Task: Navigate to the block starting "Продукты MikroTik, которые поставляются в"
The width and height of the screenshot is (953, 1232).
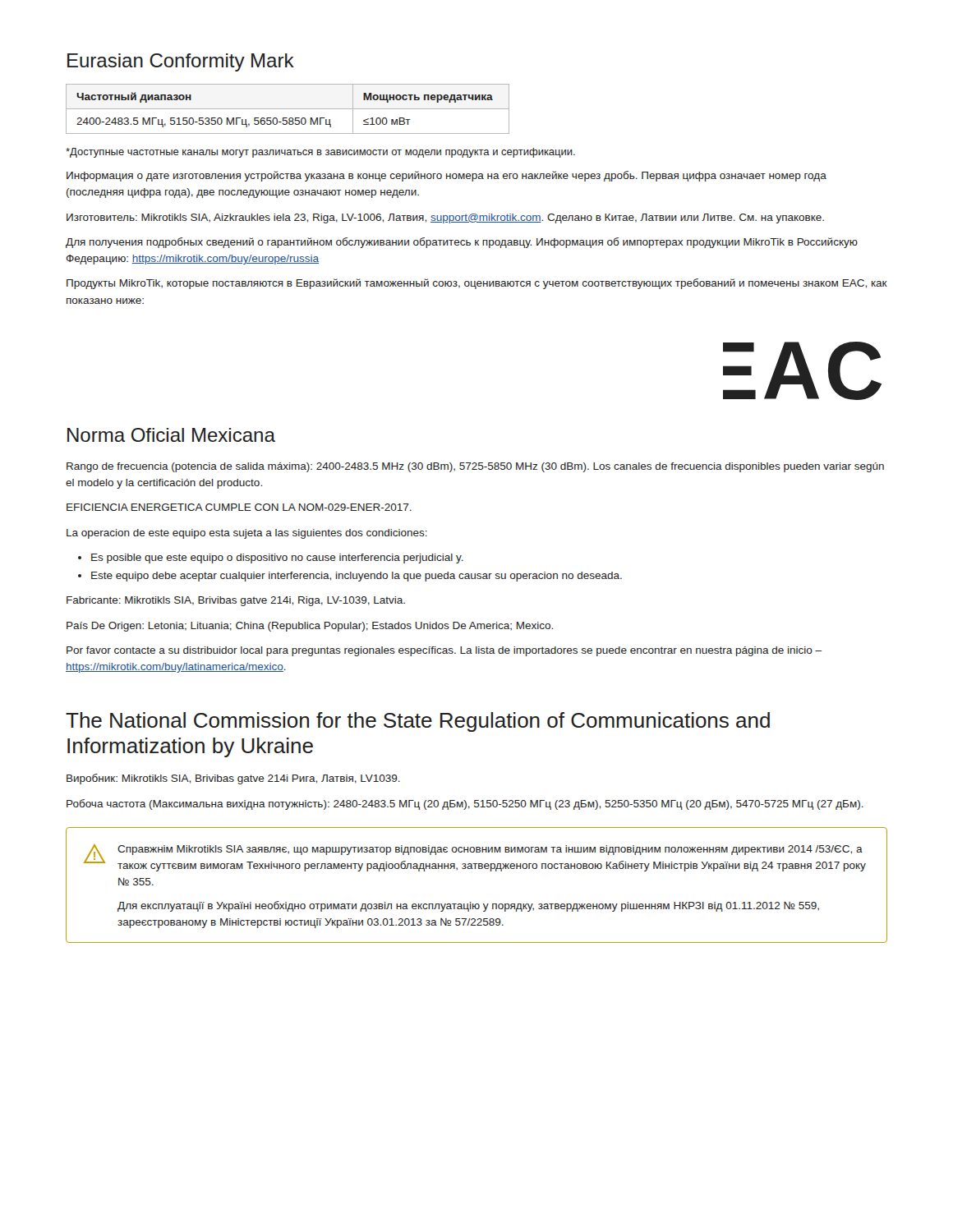Action: 476,292
